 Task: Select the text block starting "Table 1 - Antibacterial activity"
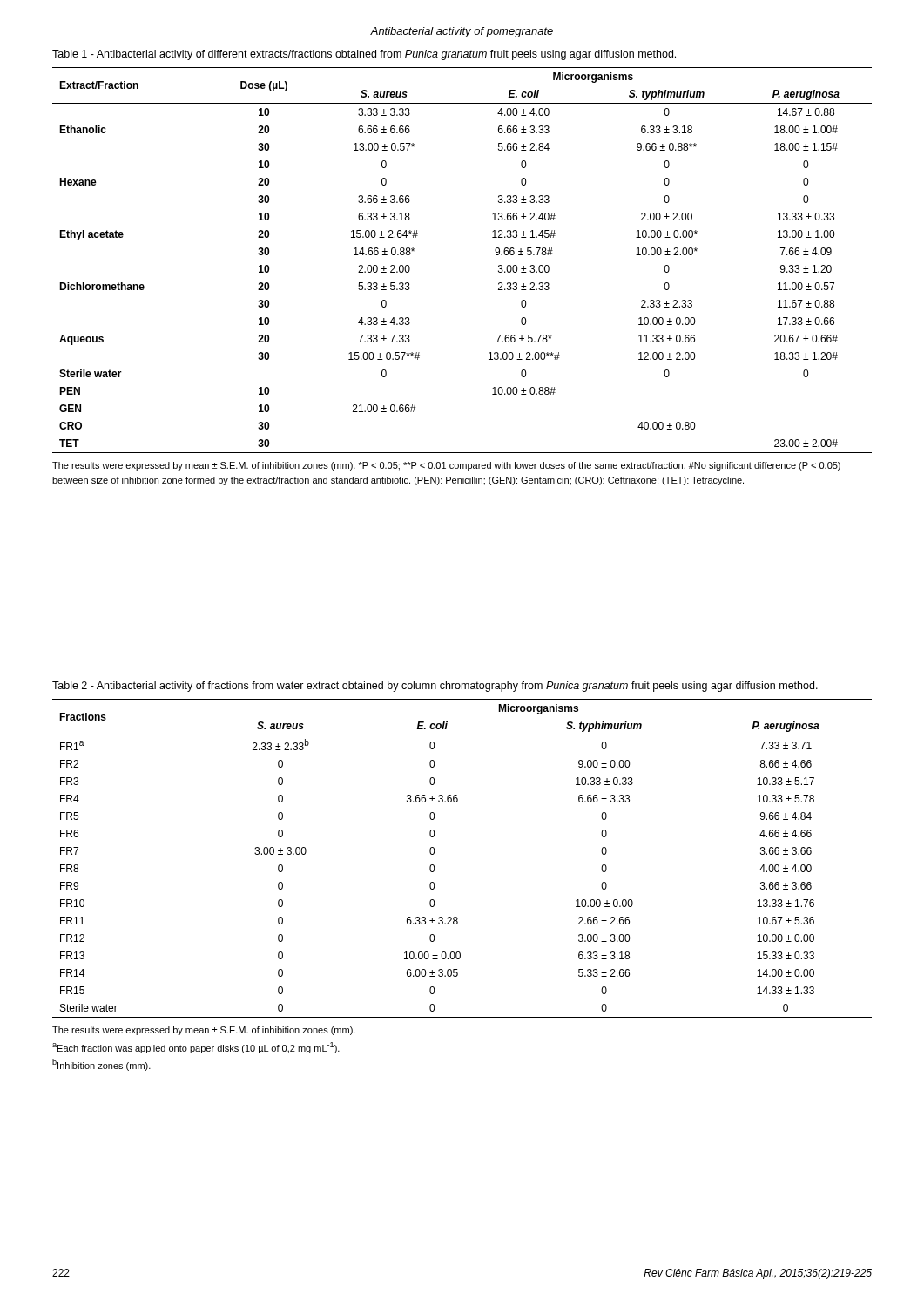(x=365, y=54)
